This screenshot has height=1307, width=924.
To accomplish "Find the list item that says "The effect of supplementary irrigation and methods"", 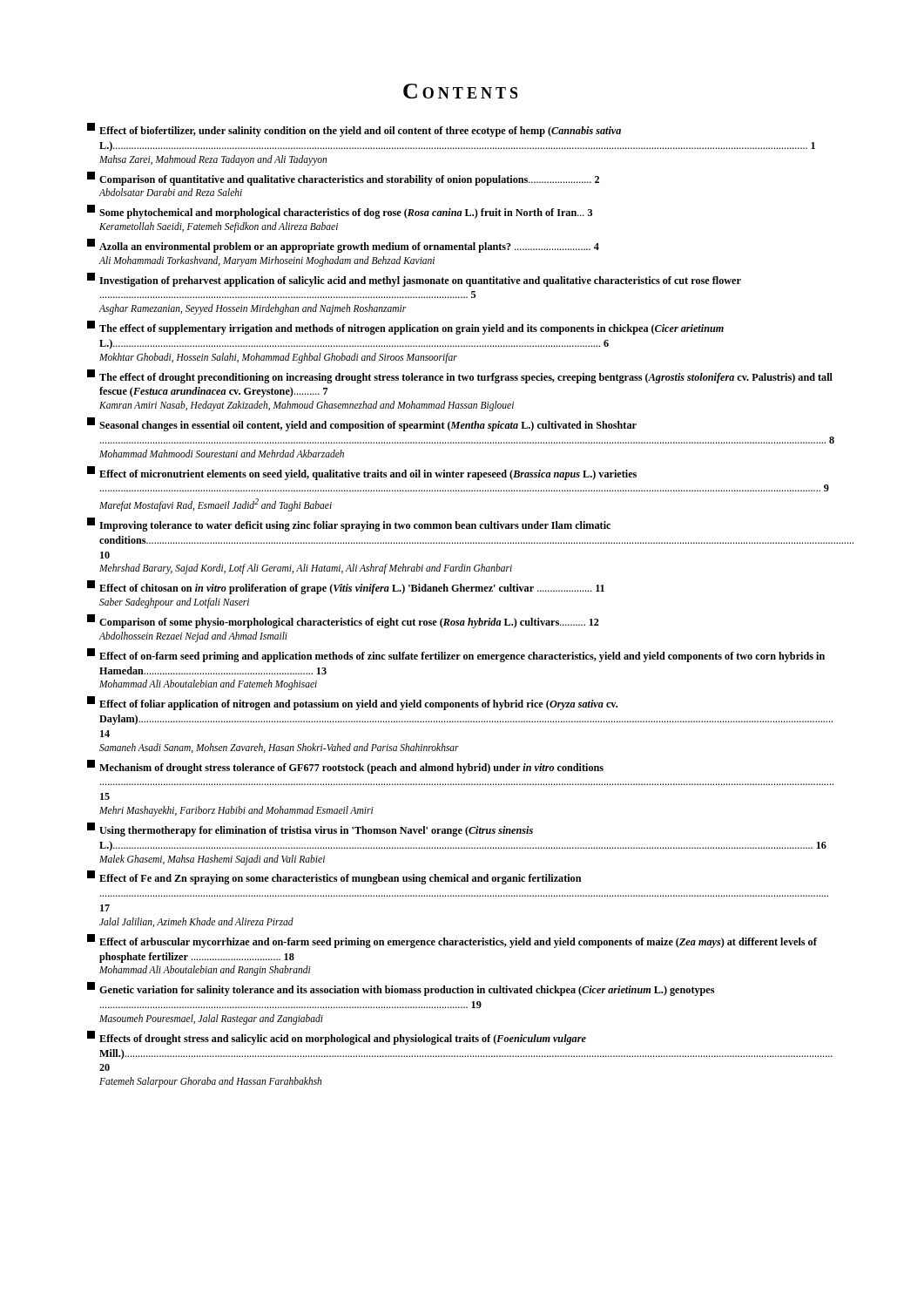I will (462, 343).
